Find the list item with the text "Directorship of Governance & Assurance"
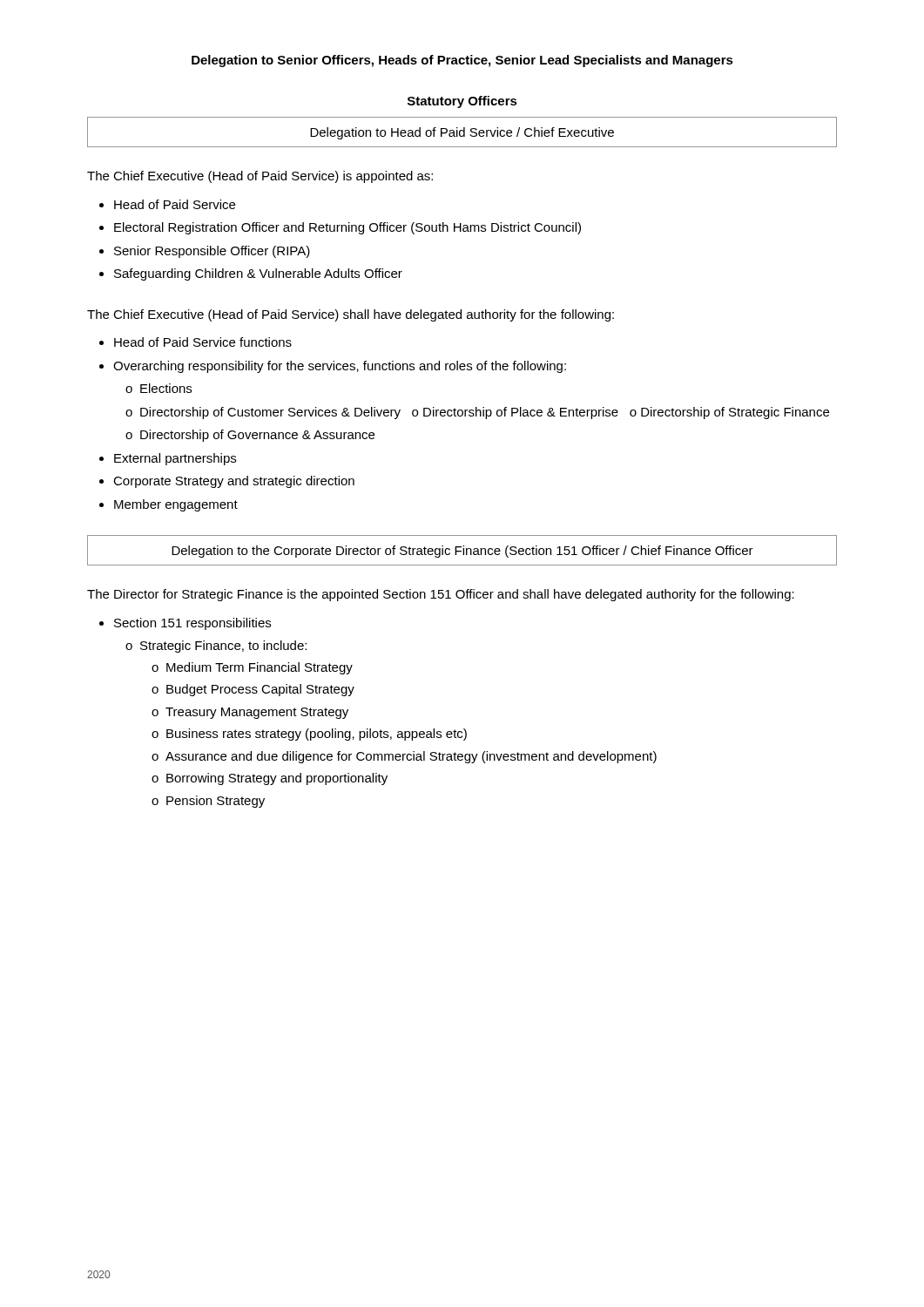 pos(257,434)
